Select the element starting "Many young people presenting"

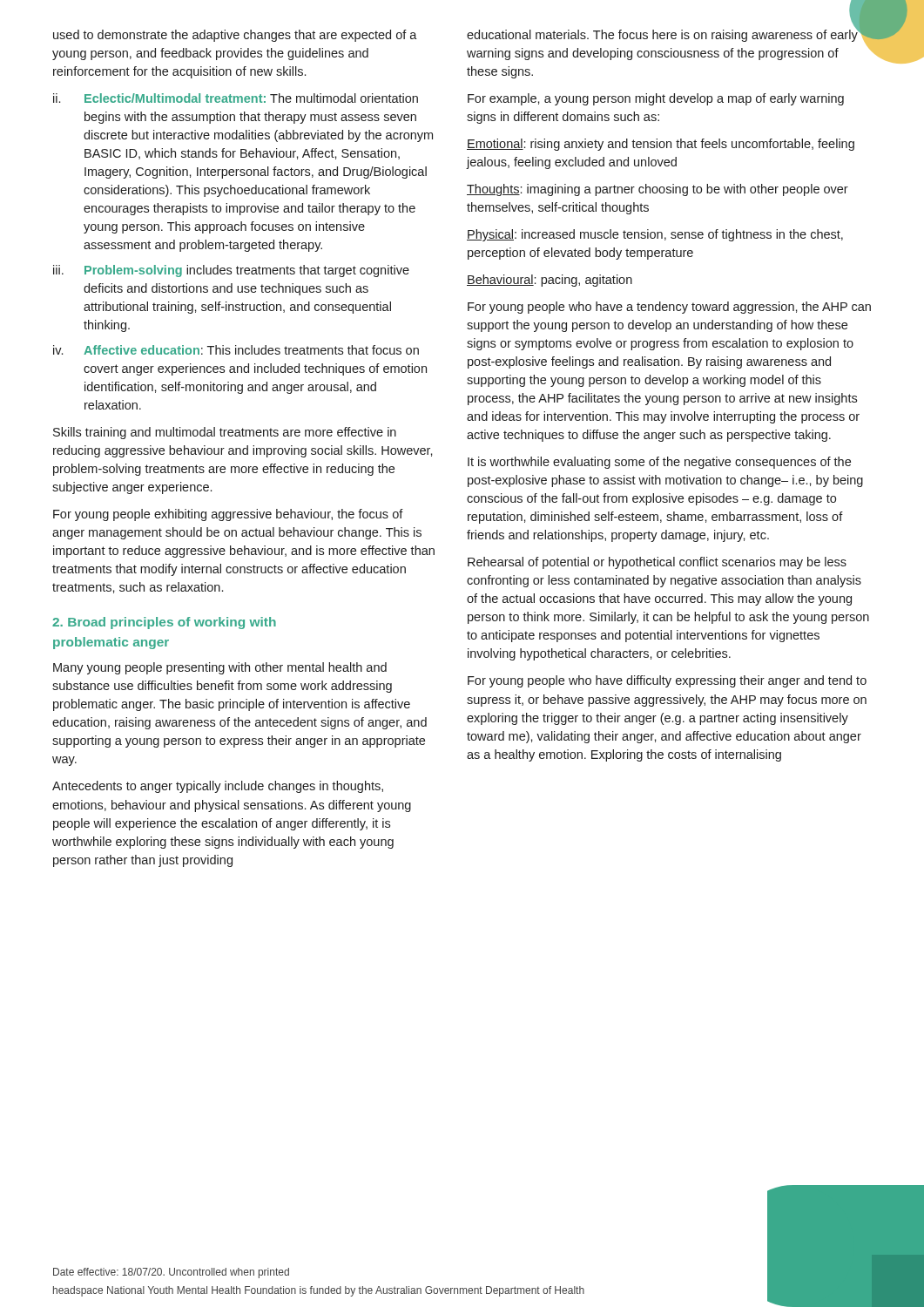tap(244, 714)
